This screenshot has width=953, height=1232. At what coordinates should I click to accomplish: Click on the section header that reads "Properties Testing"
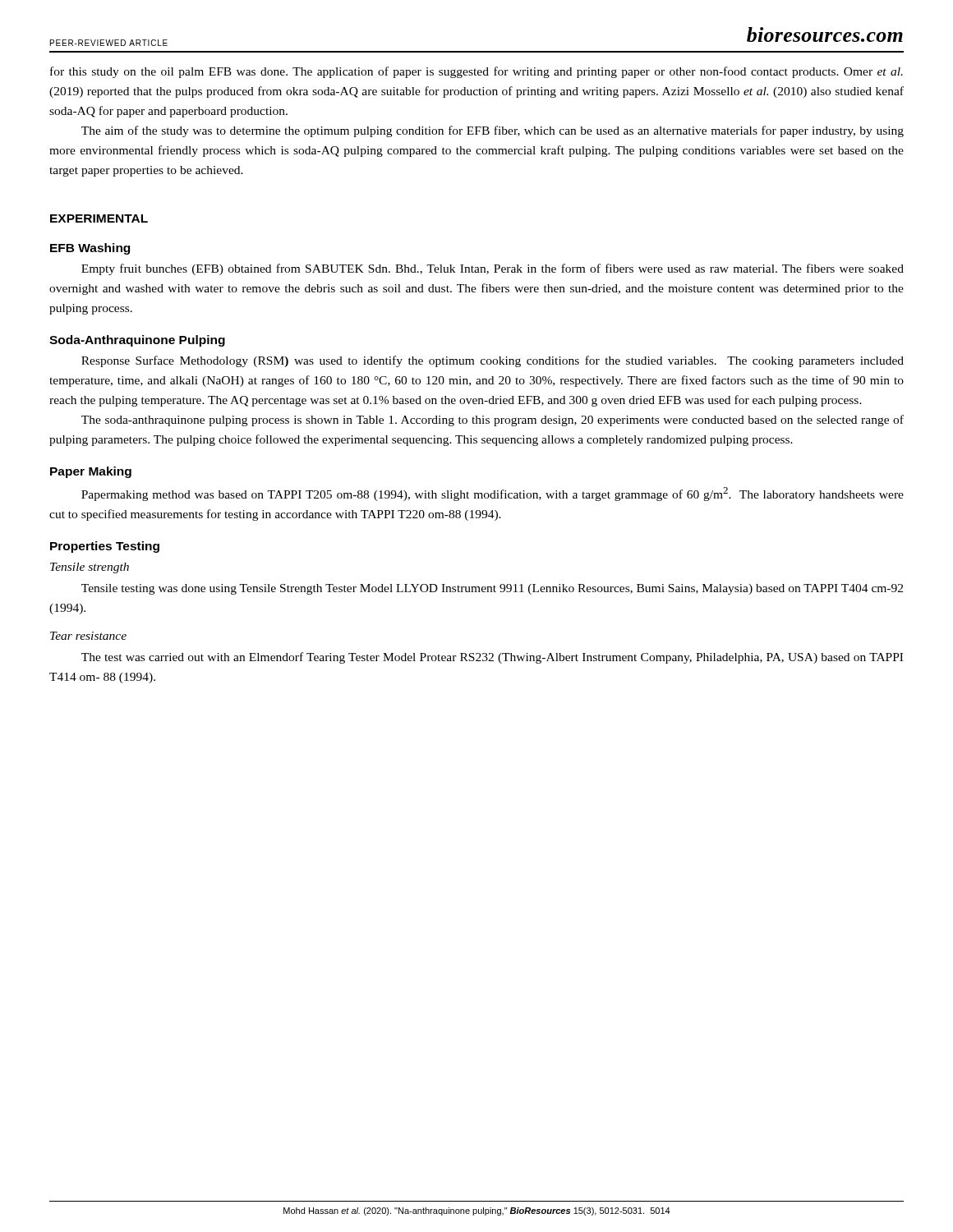(105, 546)
